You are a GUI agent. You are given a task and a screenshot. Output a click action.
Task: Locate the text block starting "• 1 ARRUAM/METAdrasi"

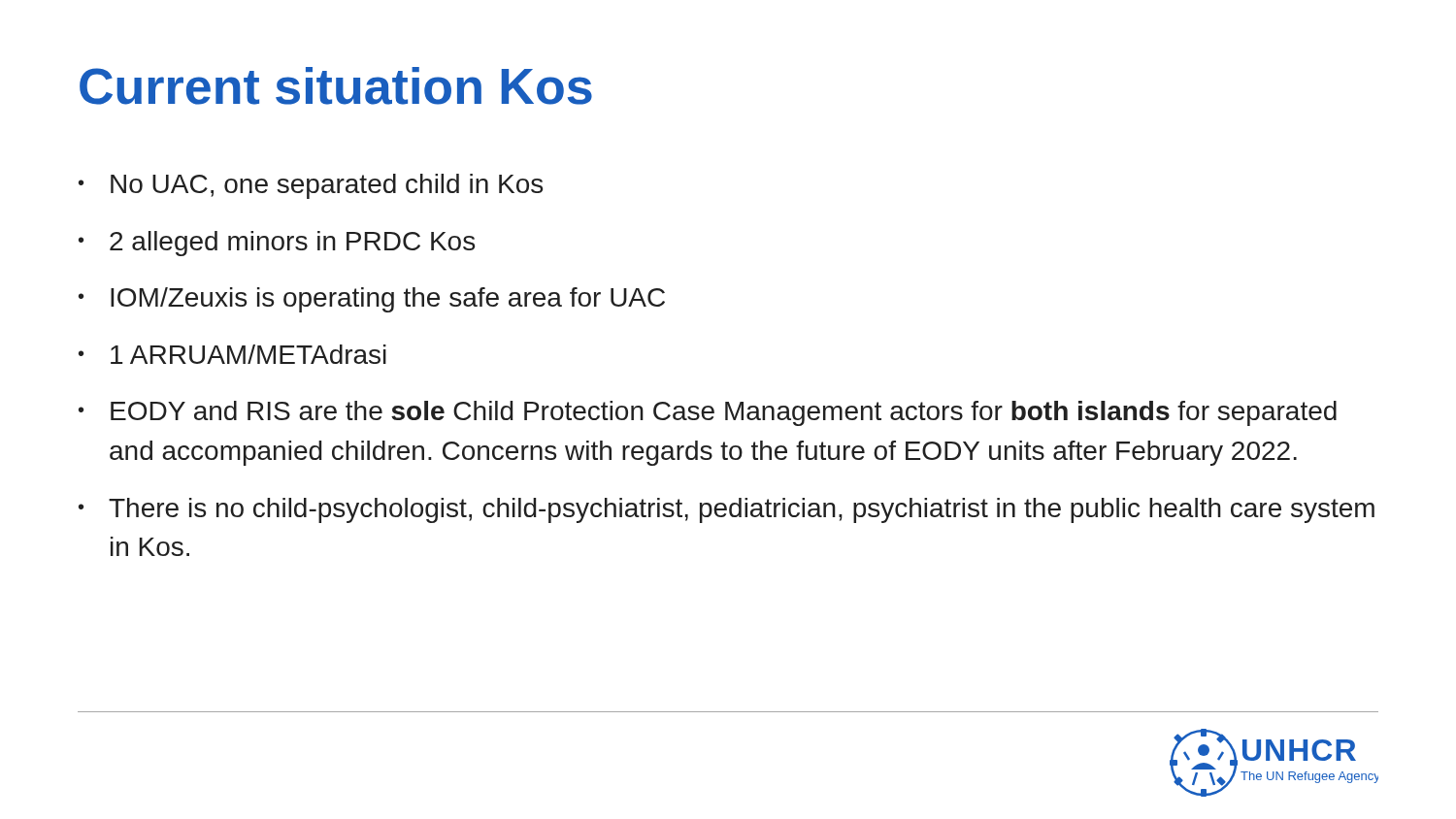(232, 354)
